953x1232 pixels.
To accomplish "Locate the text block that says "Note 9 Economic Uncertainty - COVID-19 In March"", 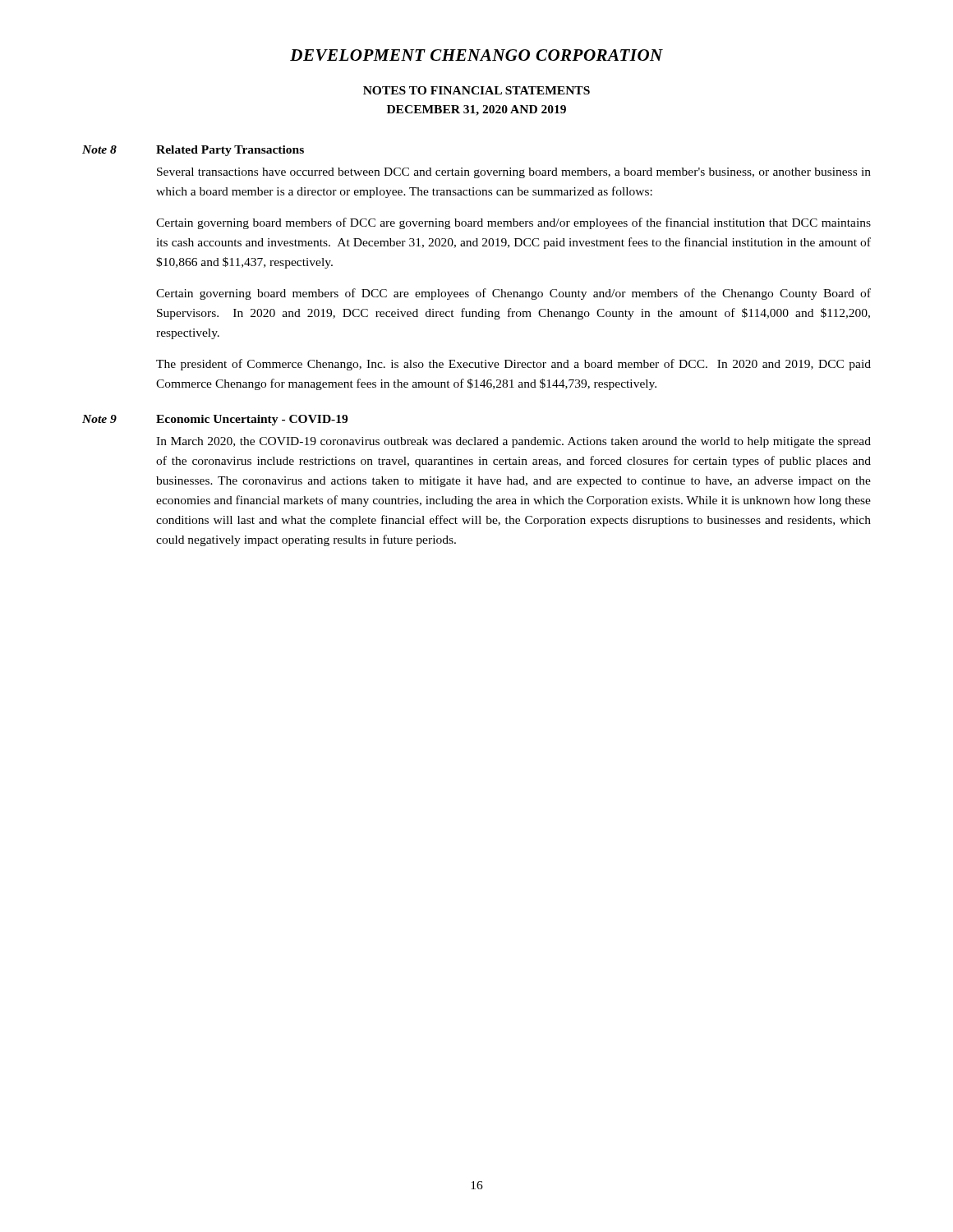I will pos(476,480).
